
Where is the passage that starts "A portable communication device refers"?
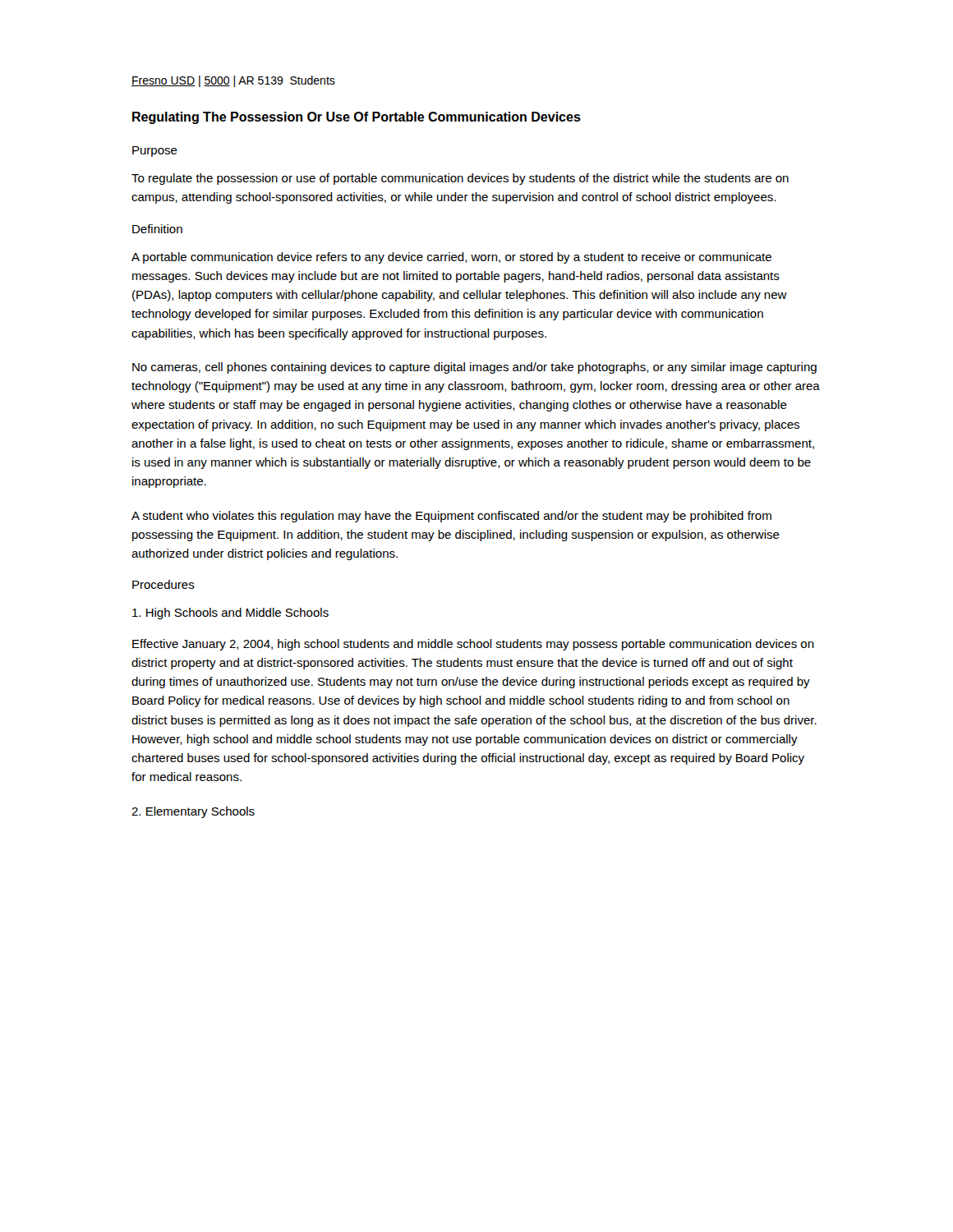[x=459, y=294]
